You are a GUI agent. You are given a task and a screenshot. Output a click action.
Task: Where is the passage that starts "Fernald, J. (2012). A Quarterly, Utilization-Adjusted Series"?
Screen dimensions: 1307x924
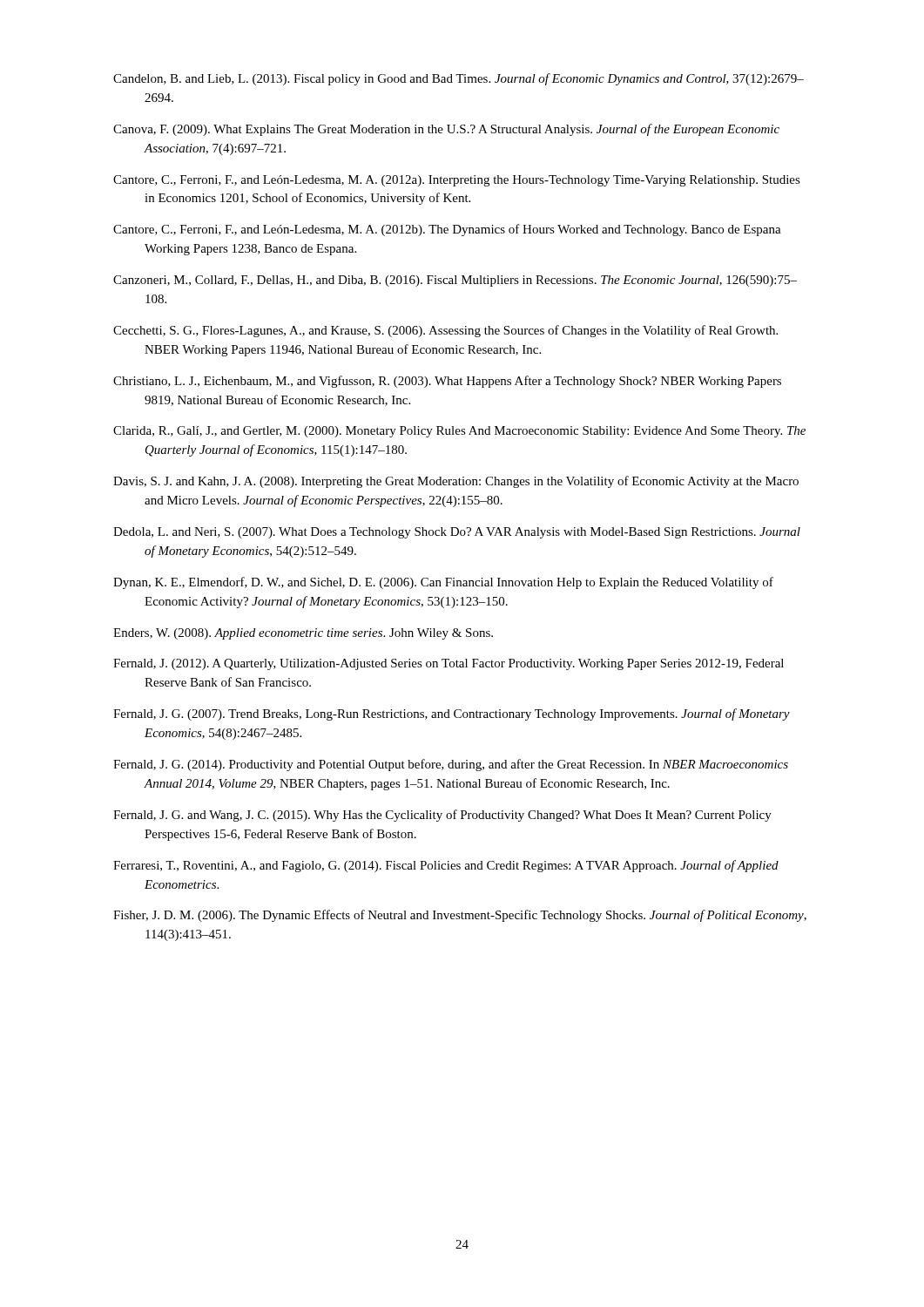pyautogui.click(x=449, y=673)
